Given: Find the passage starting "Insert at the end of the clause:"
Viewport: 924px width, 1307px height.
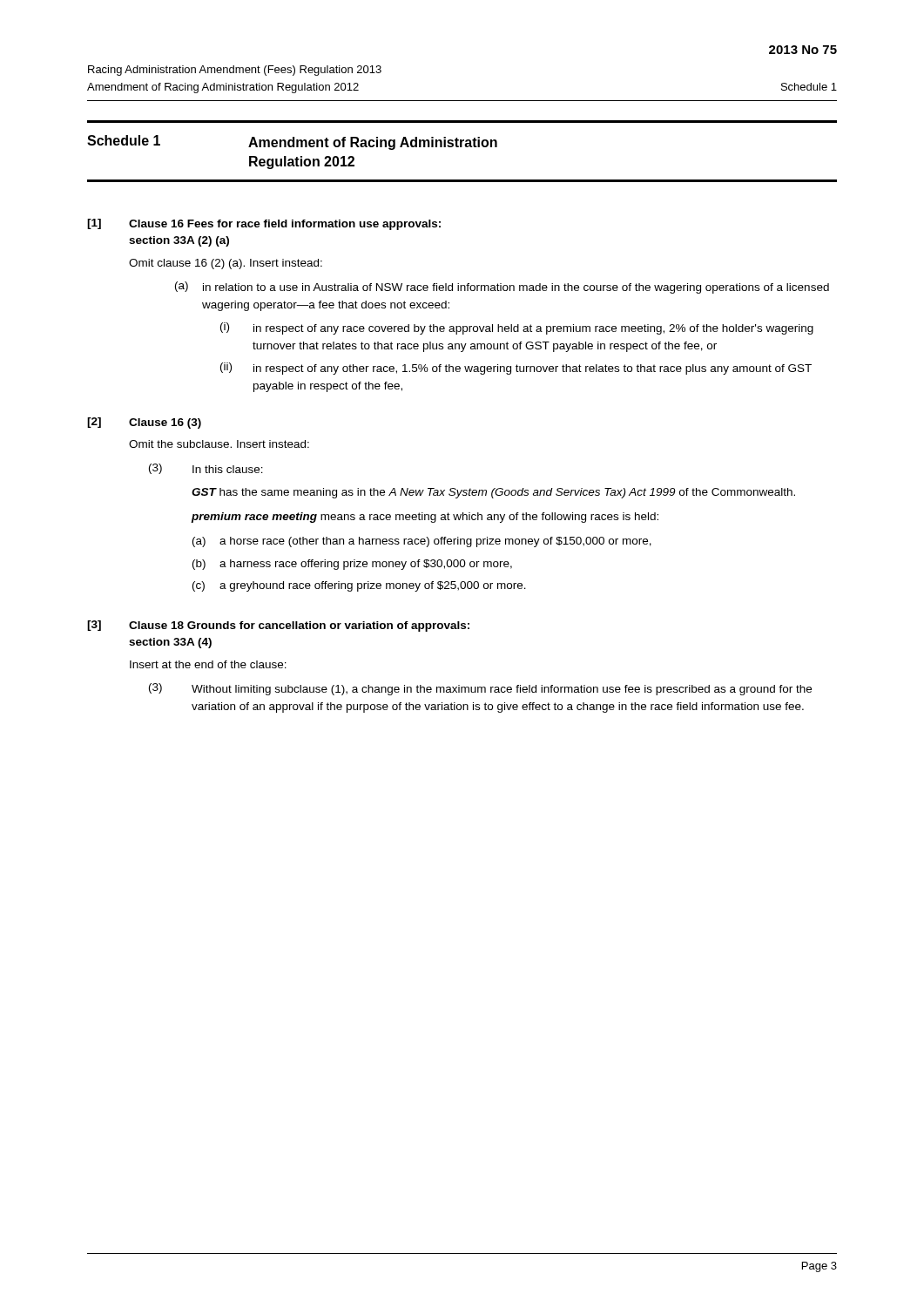Looking at the screenshot, I should (x=208, y=664).
